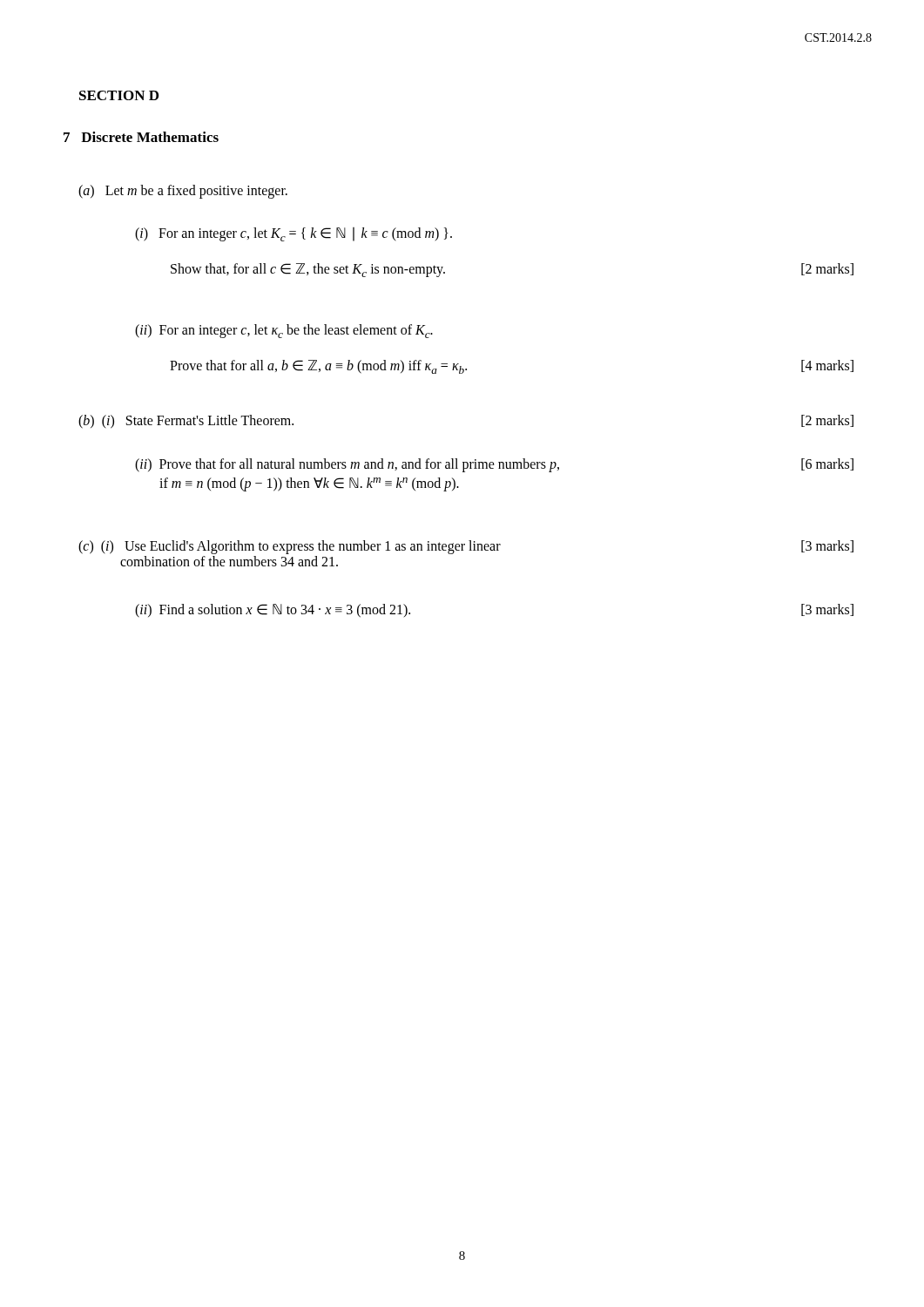
Task: Point to the passage starting "(ii) Find a solution"
Action: coord(277,610)
